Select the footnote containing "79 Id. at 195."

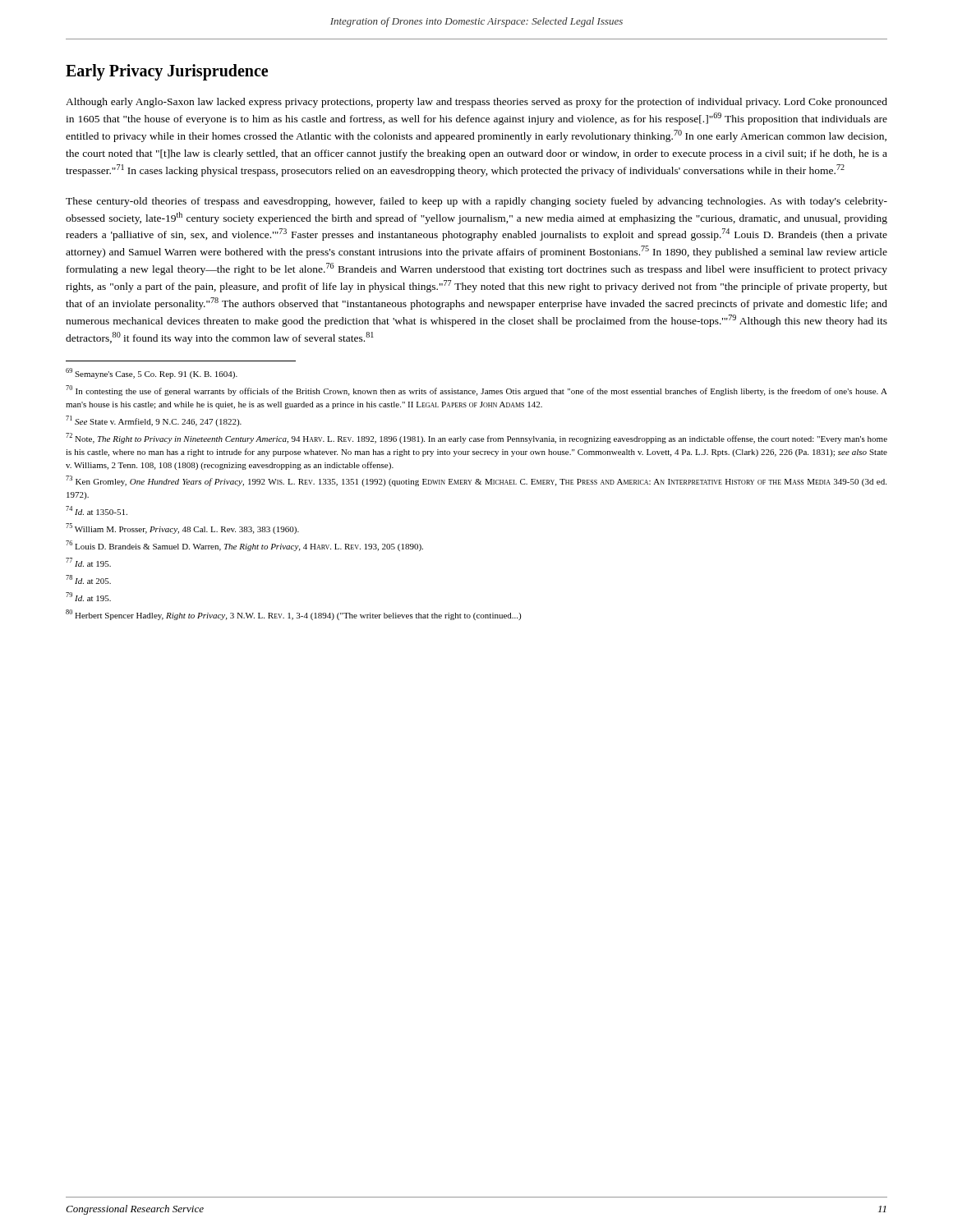[x=89, y=598]
